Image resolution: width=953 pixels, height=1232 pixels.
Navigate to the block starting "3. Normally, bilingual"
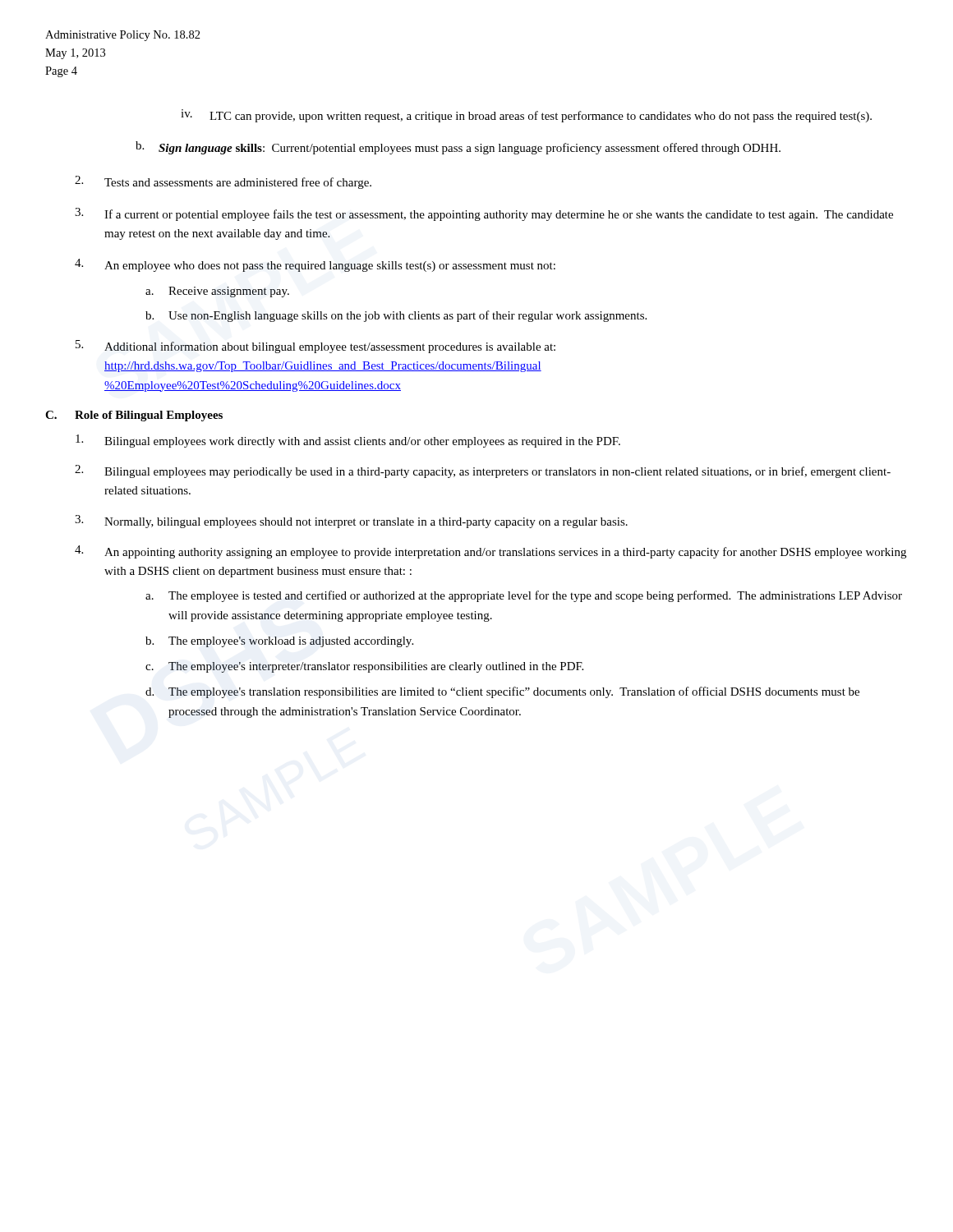[491, 522]
